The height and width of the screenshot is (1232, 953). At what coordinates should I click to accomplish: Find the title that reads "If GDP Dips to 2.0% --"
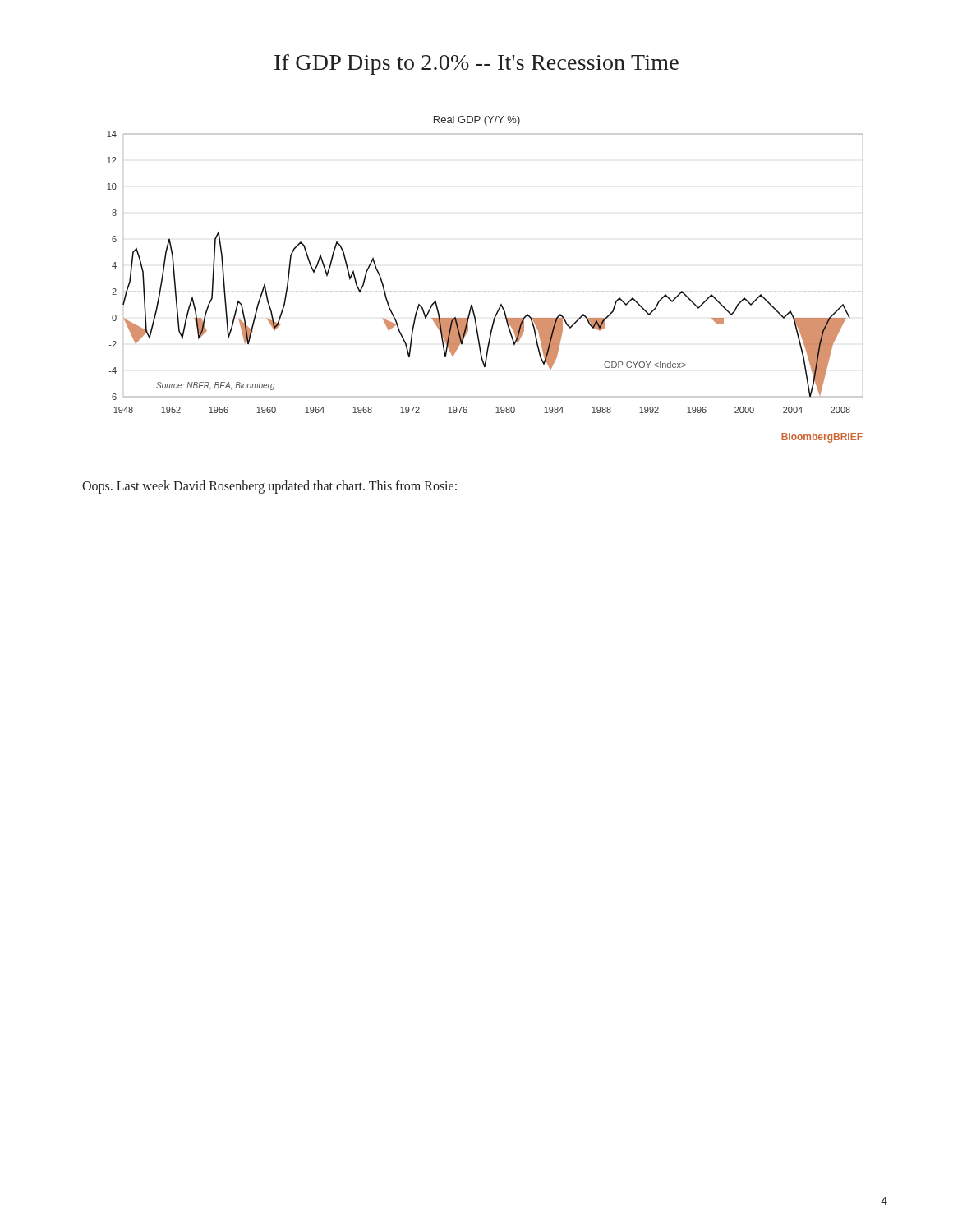(x=476, y=62)
